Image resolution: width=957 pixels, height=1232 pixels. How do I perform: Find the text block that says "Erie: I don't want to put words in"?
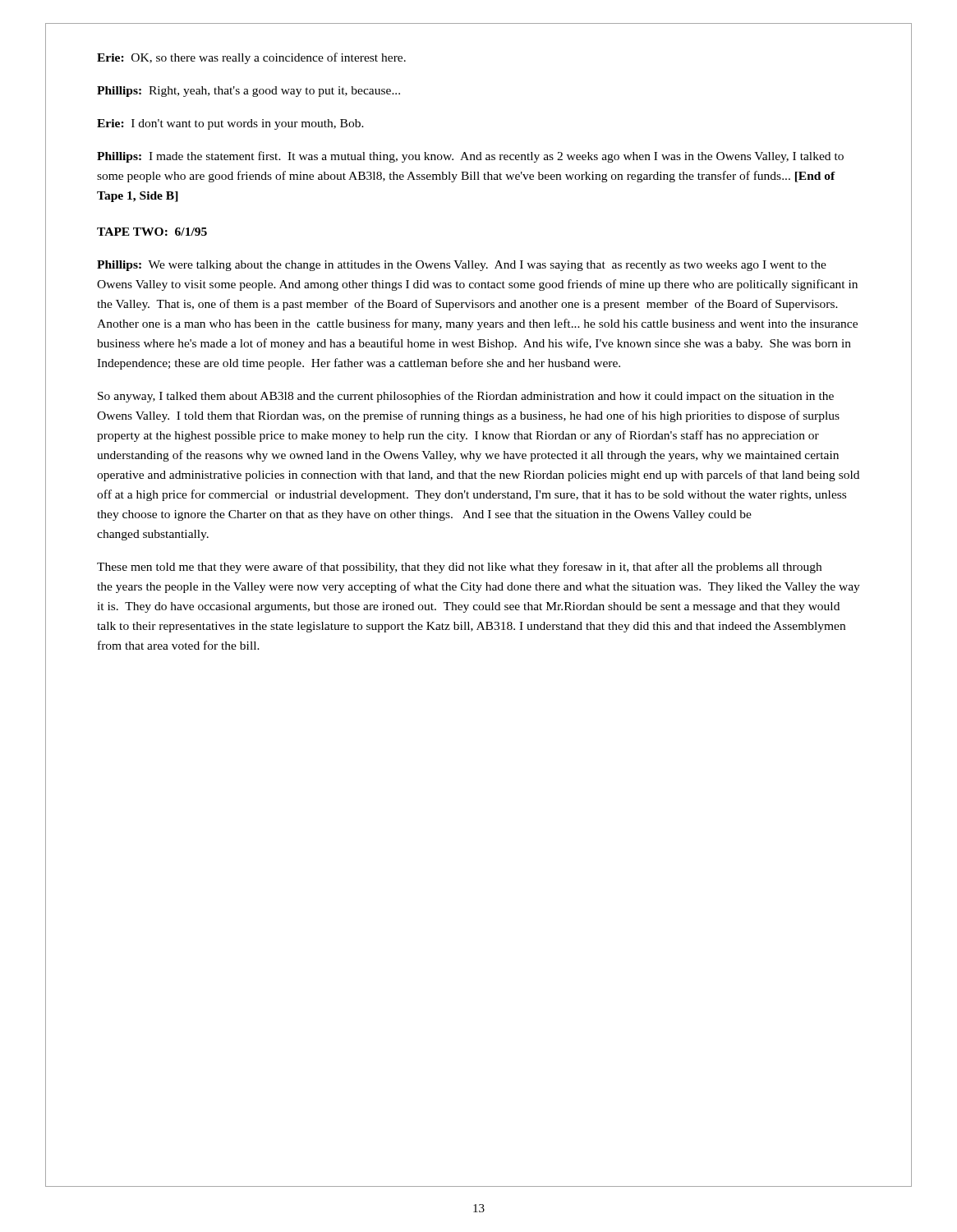point(231,123)
